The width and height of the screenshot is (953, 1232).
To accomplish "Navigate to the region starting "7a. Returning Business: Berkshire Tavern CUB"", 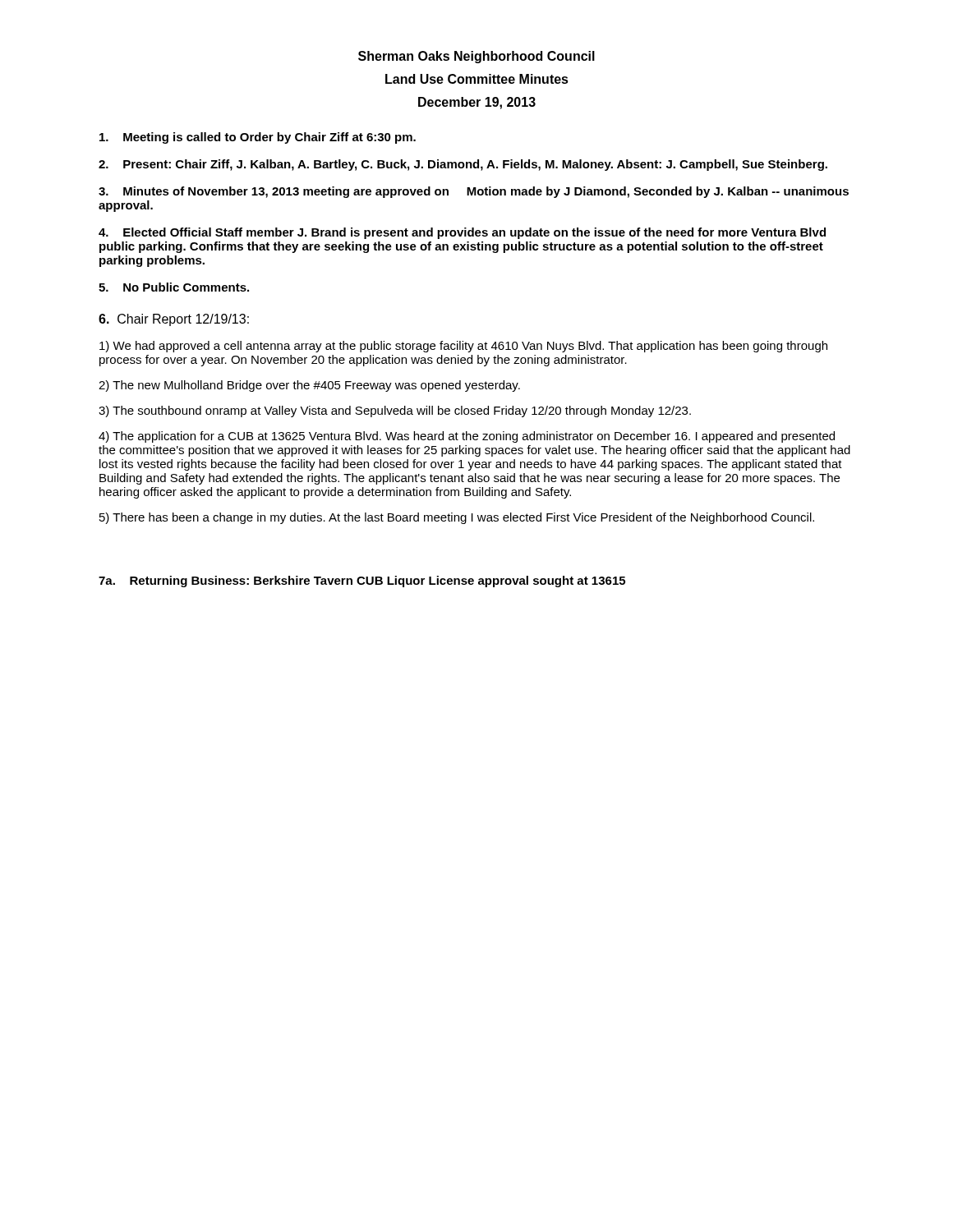I will coord(362,580).
